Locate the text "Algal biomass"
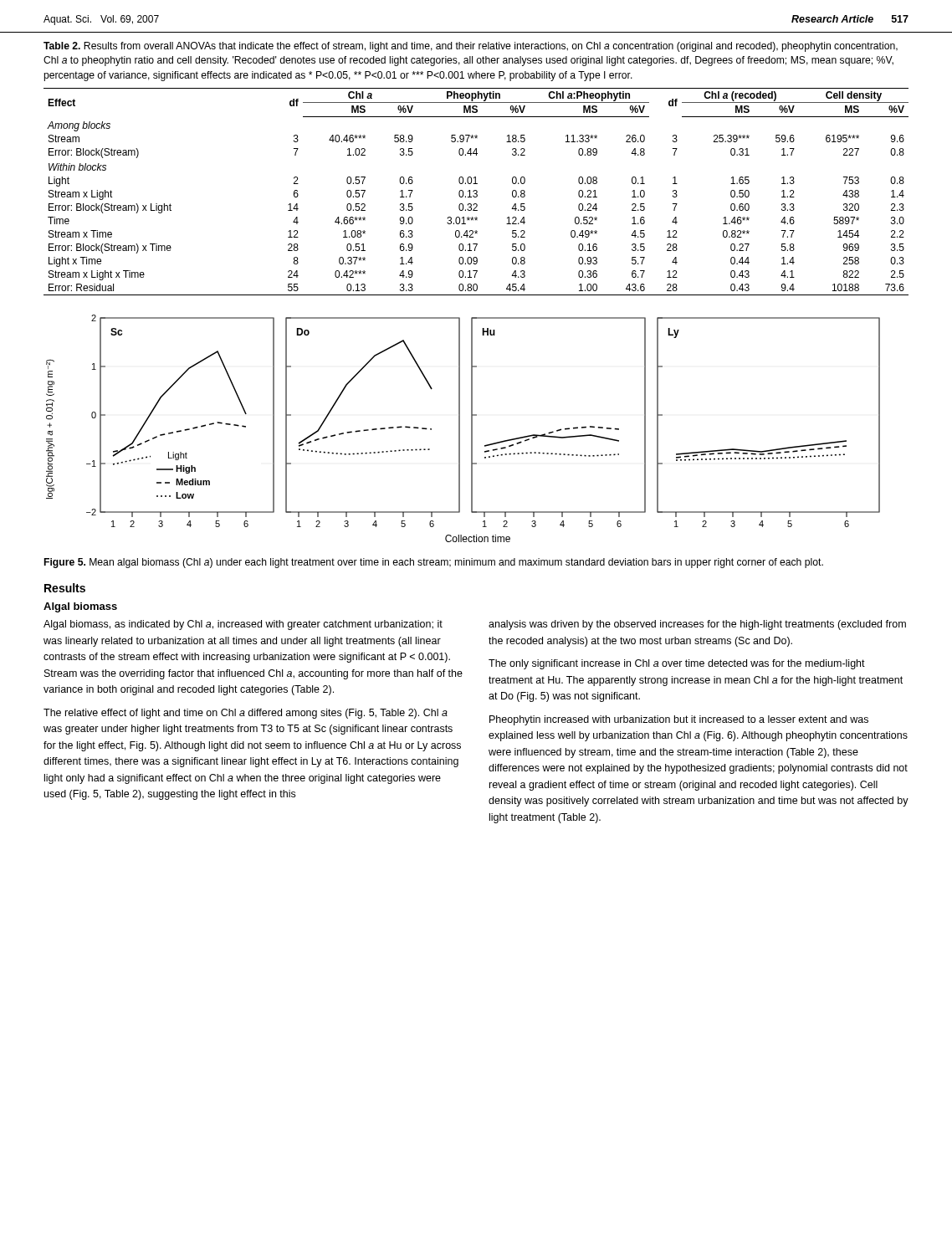The image size is (952, 1255). tap(80, 606)
